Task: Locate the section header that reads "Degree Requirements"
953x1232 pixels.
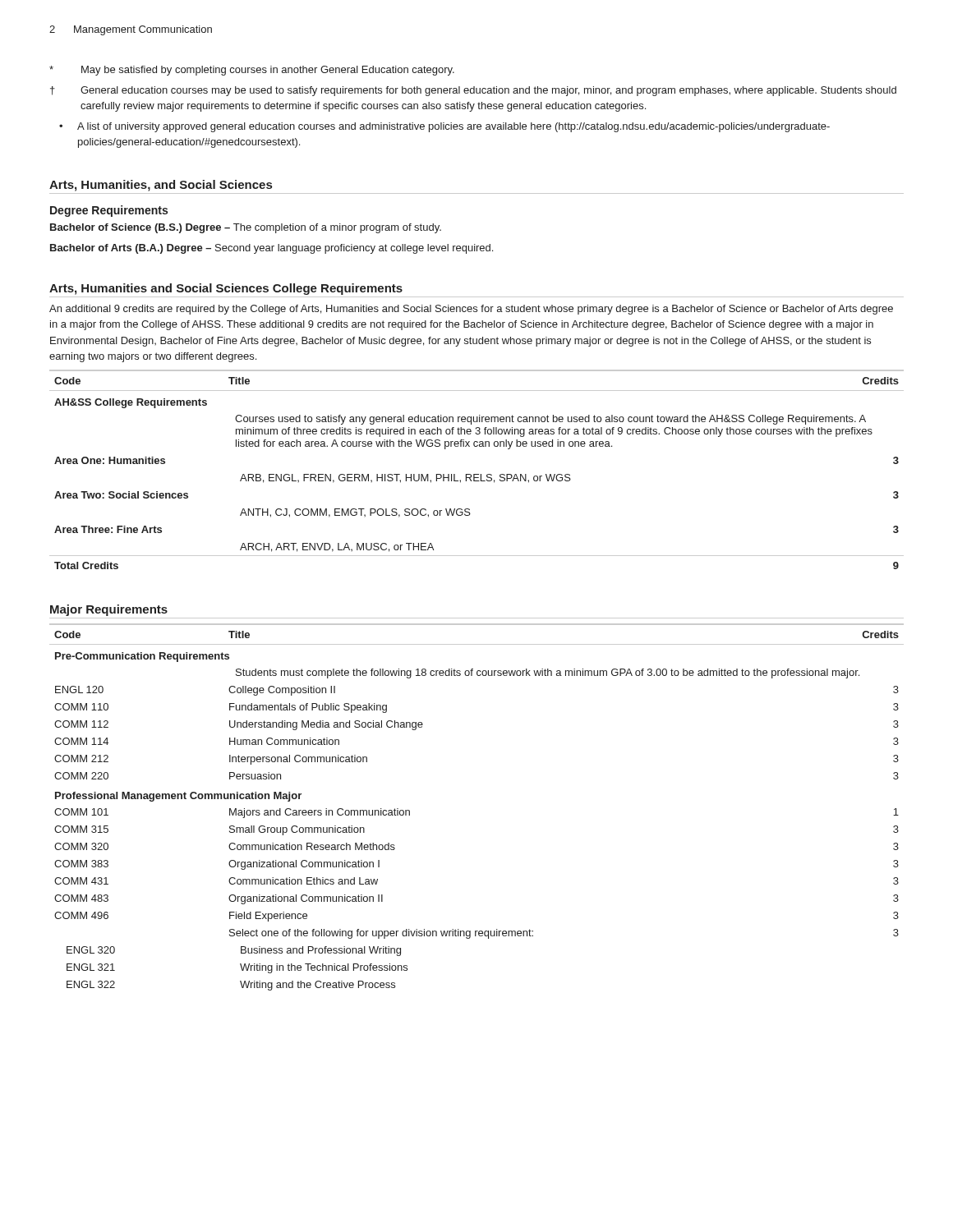Action: [x=109, y=210]
